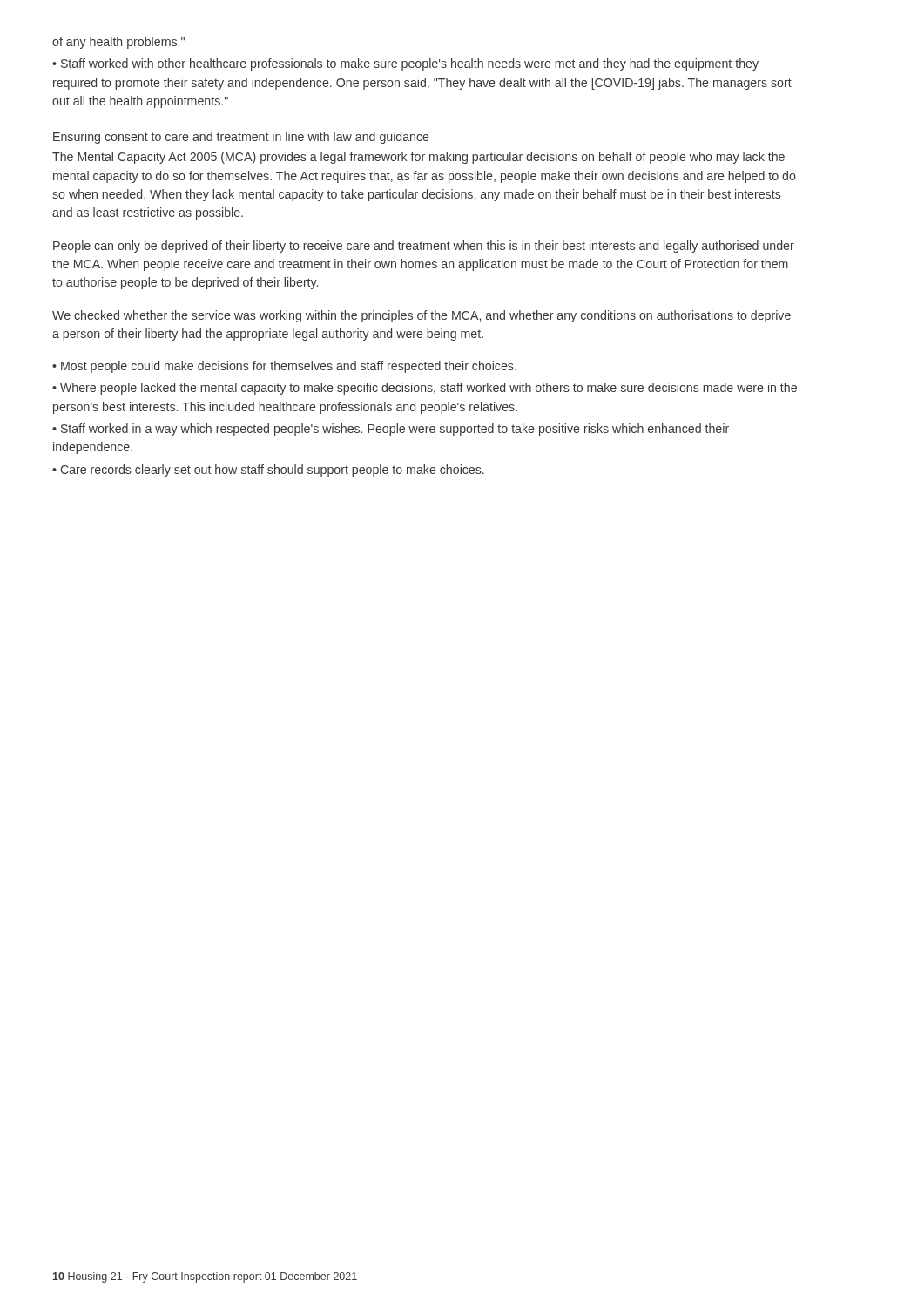
Task: Select the element starting "• Where people lacked the mental"
Action: [x=425, y=397]
